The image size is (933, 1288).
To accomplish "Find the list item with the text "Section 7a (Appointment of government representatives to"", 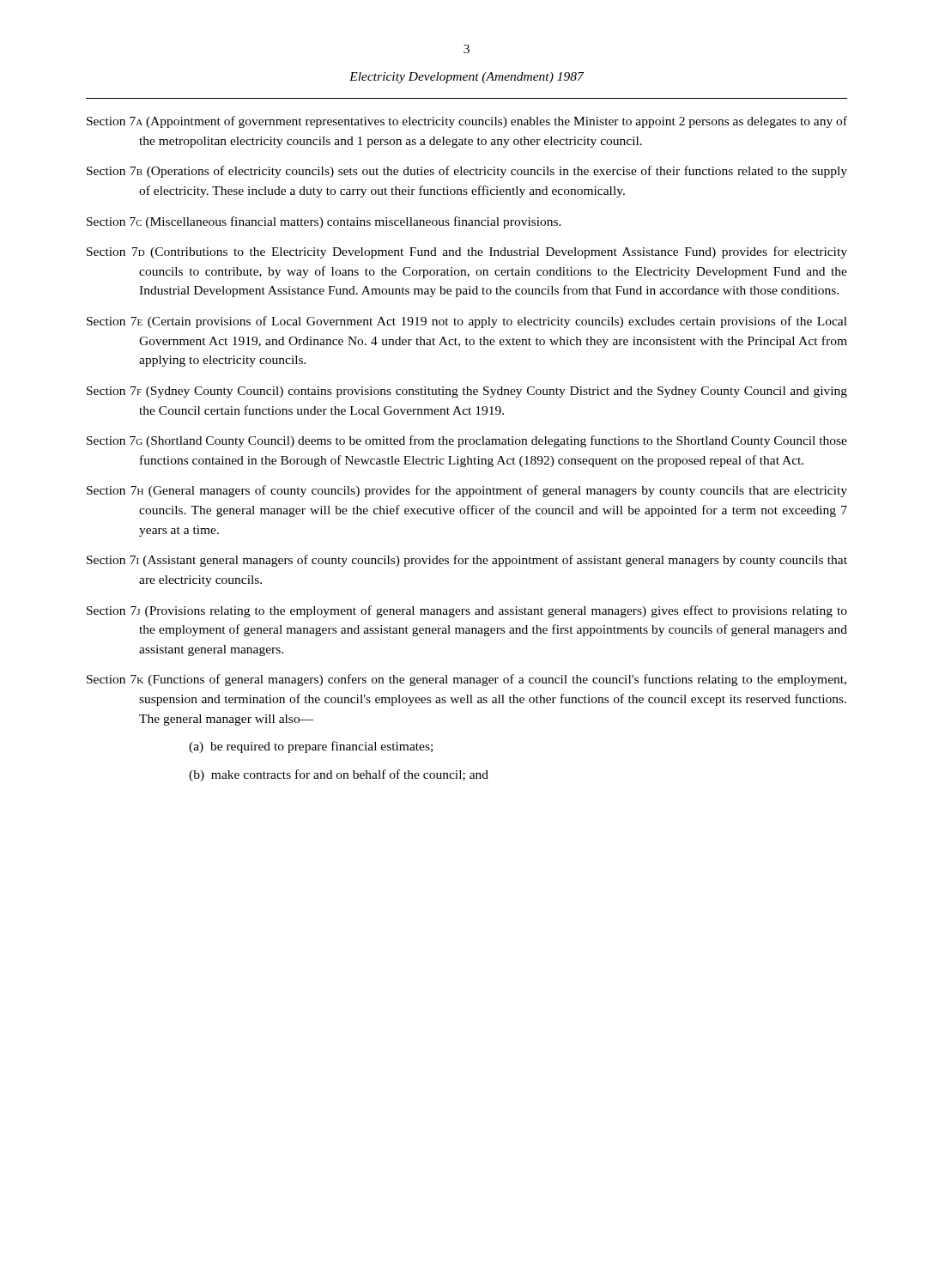I will [x=466, y=130].
